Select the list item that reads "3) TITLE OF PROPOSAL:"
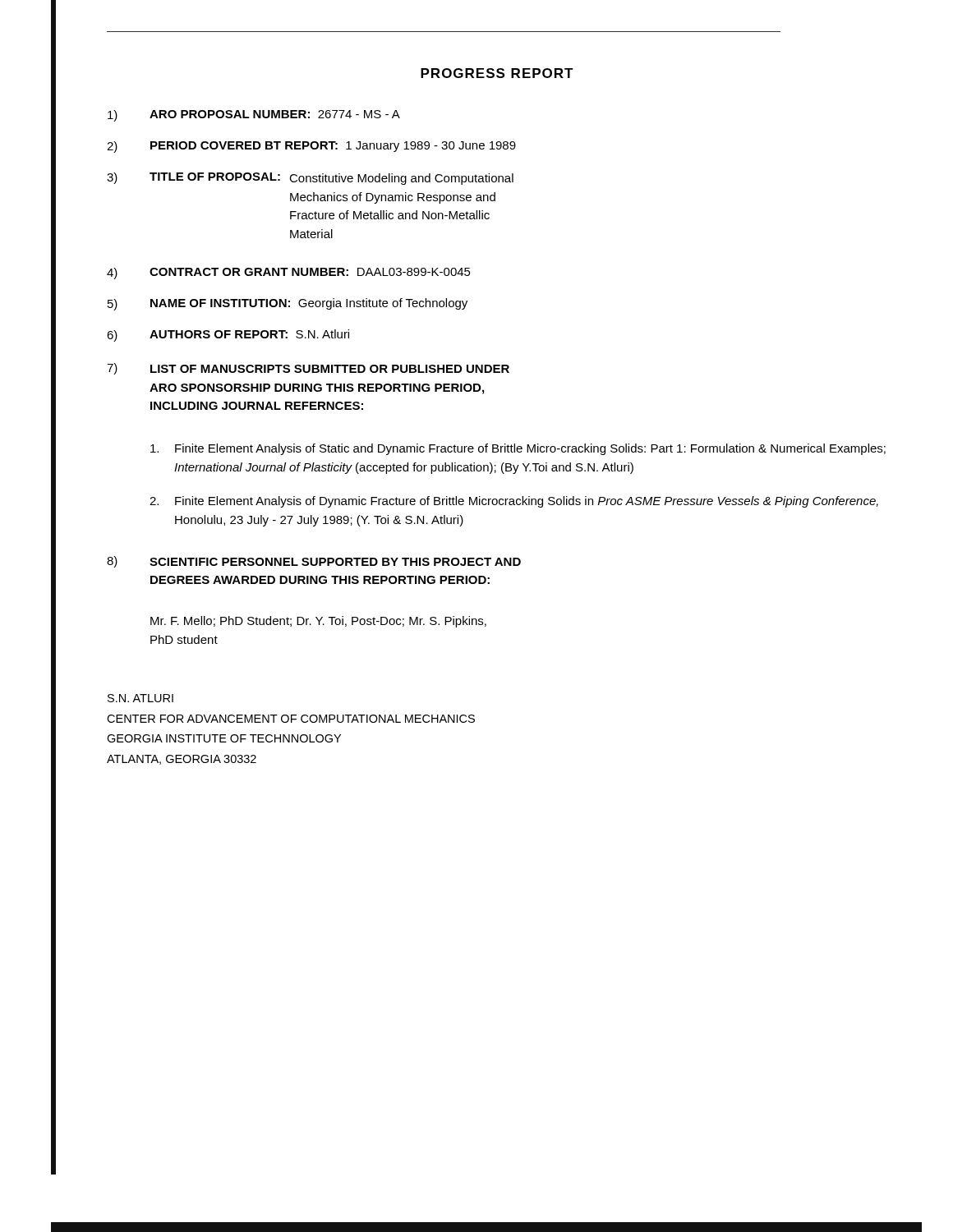The width and height of the screenshot is (953, 1232). click(497, 206)
